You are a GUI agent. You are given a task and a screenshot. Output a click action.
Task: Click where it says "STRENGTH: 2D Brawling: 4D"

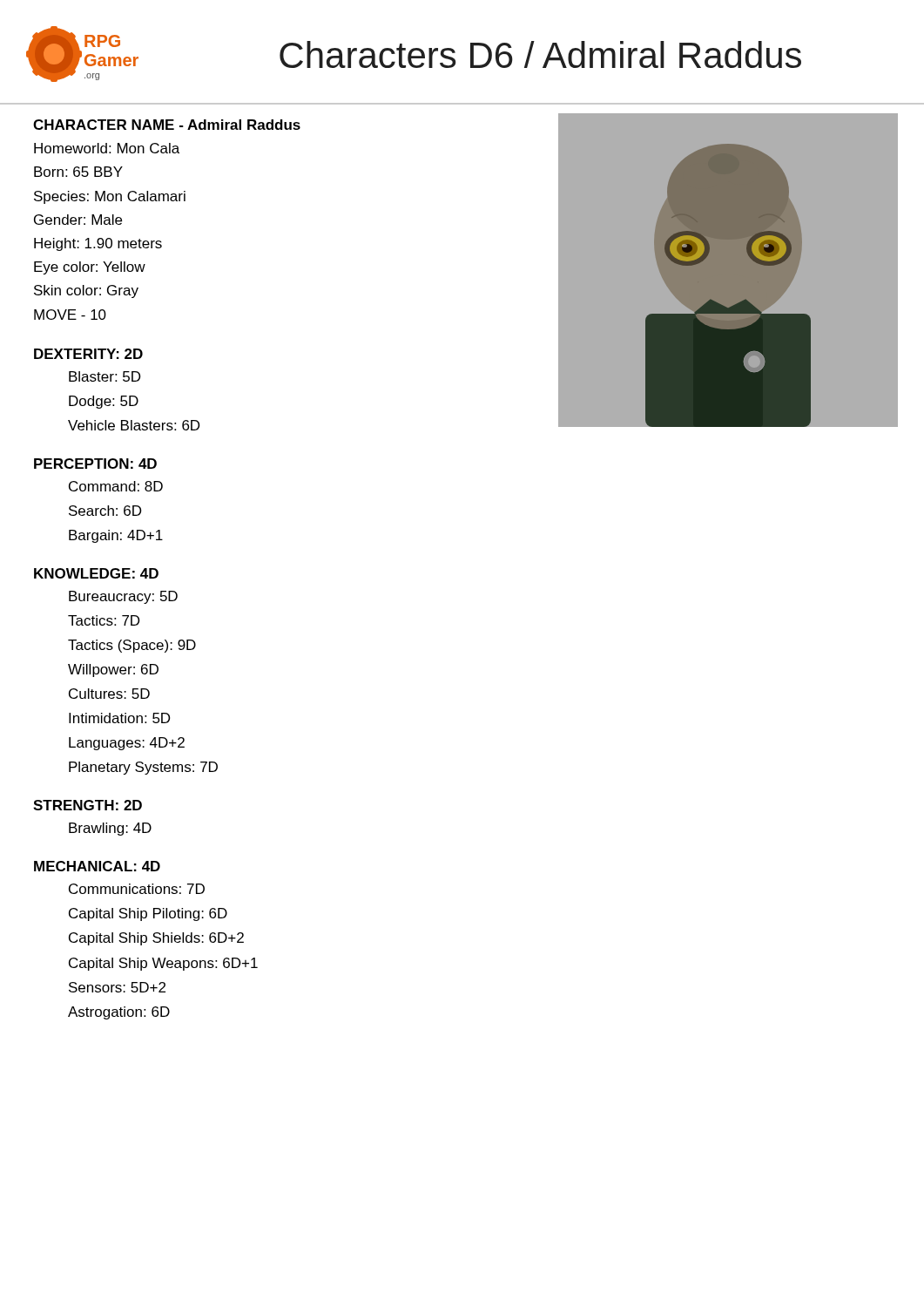(88, 805)
